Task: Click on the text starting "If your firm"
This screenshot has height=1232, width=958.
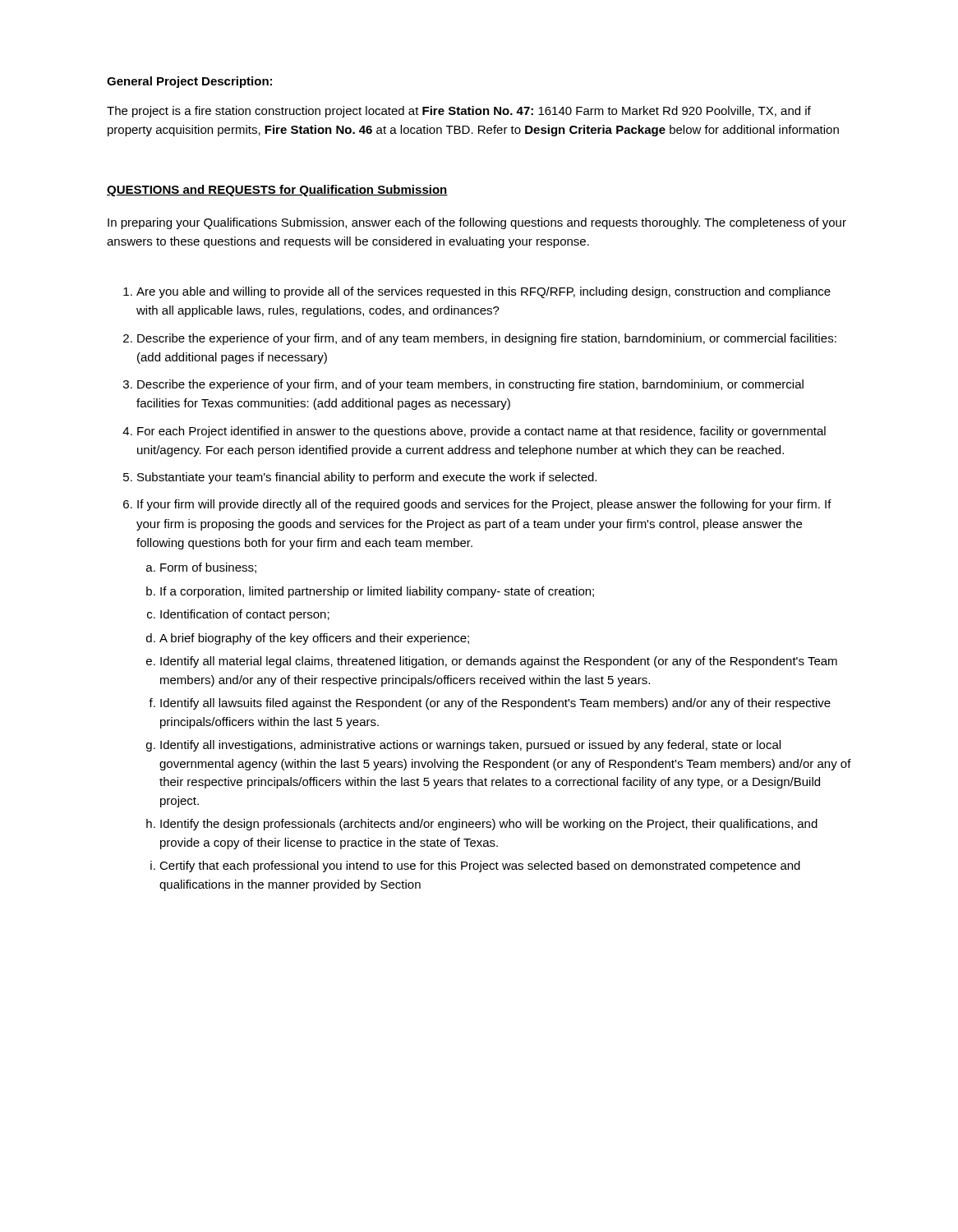Action: (x=494, y=694)
